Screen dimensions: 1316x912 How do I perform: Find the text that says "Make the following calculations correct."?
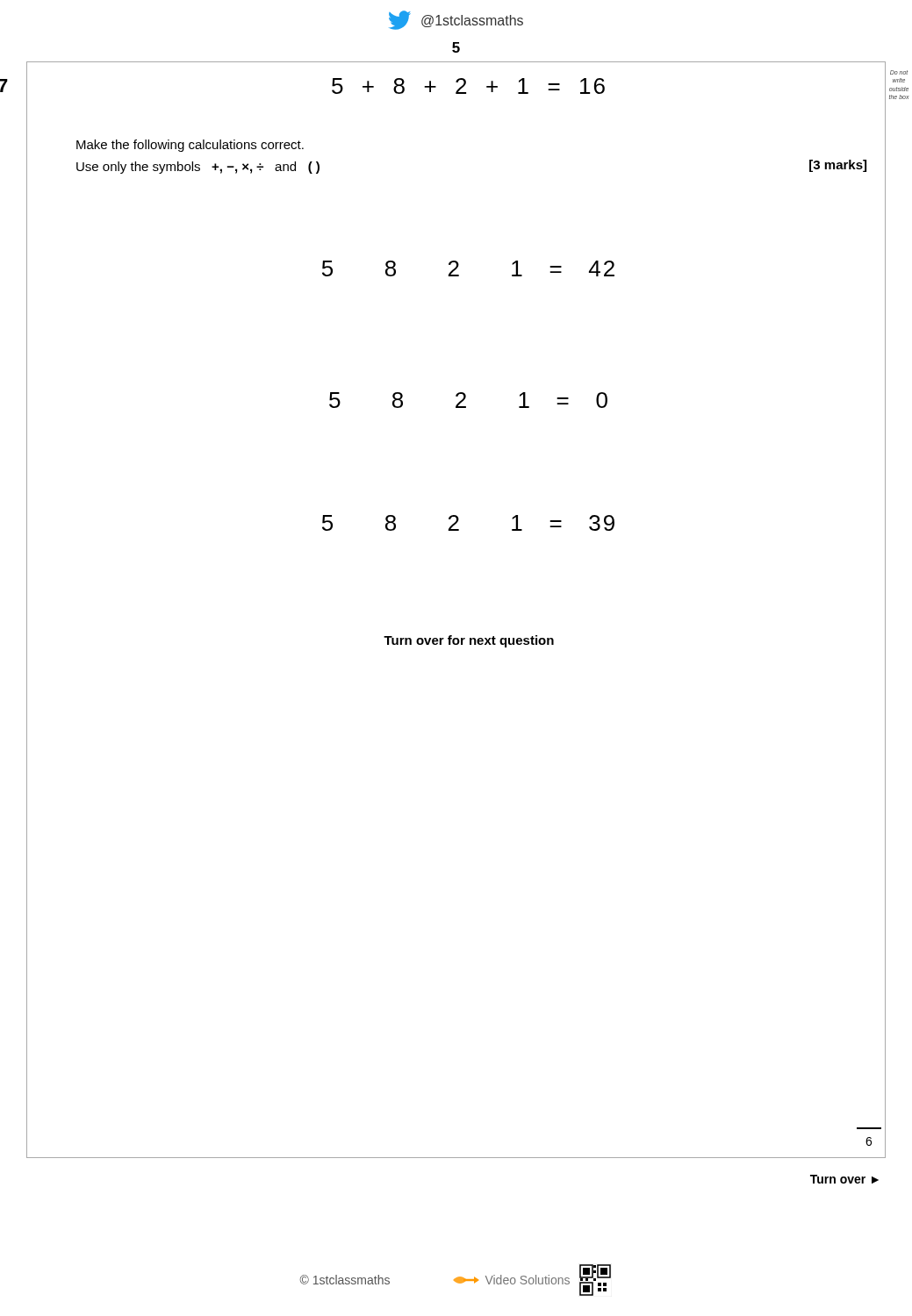pos(190,144)
